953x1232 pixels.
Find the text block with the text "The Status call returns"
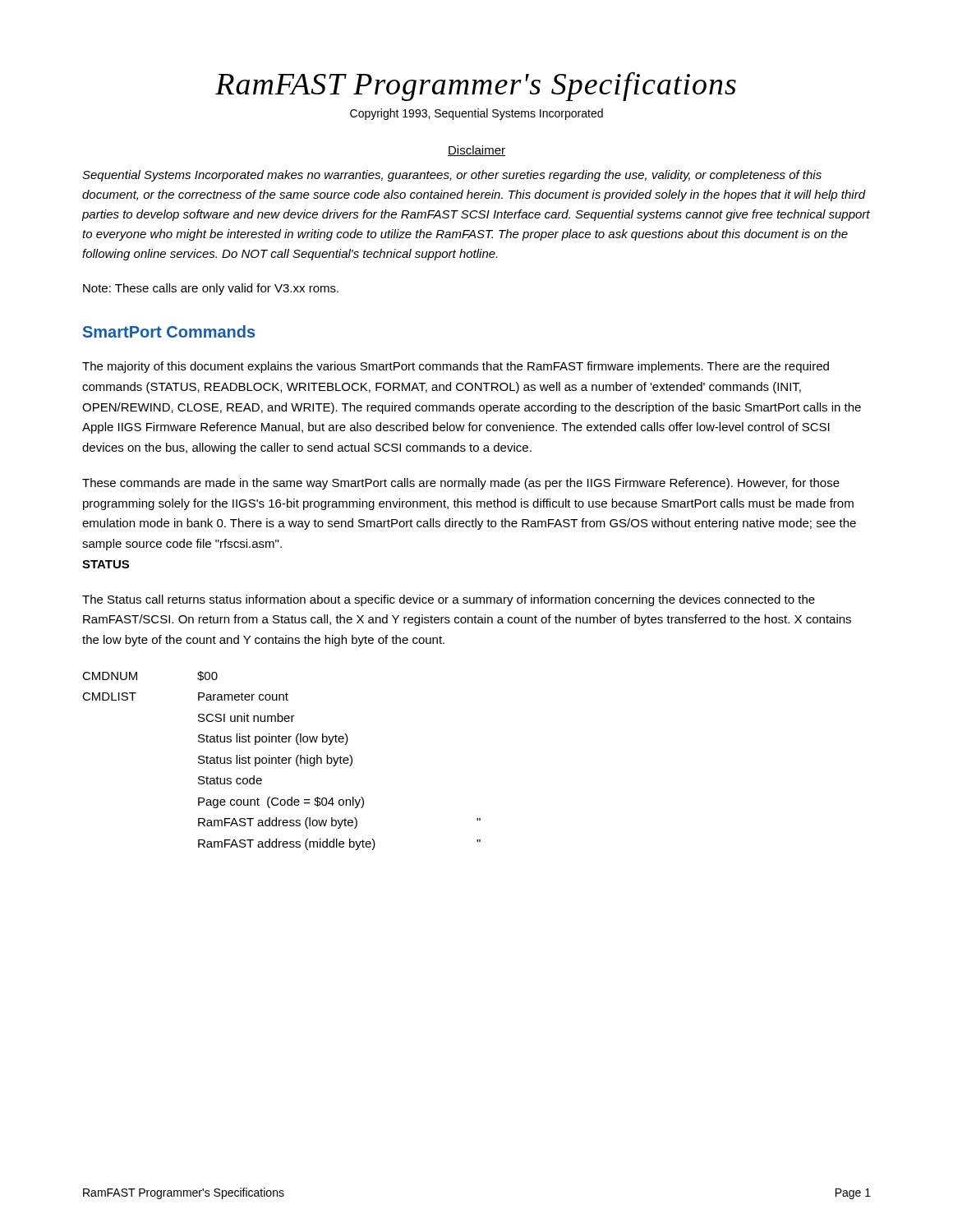(x=467, y=619)
